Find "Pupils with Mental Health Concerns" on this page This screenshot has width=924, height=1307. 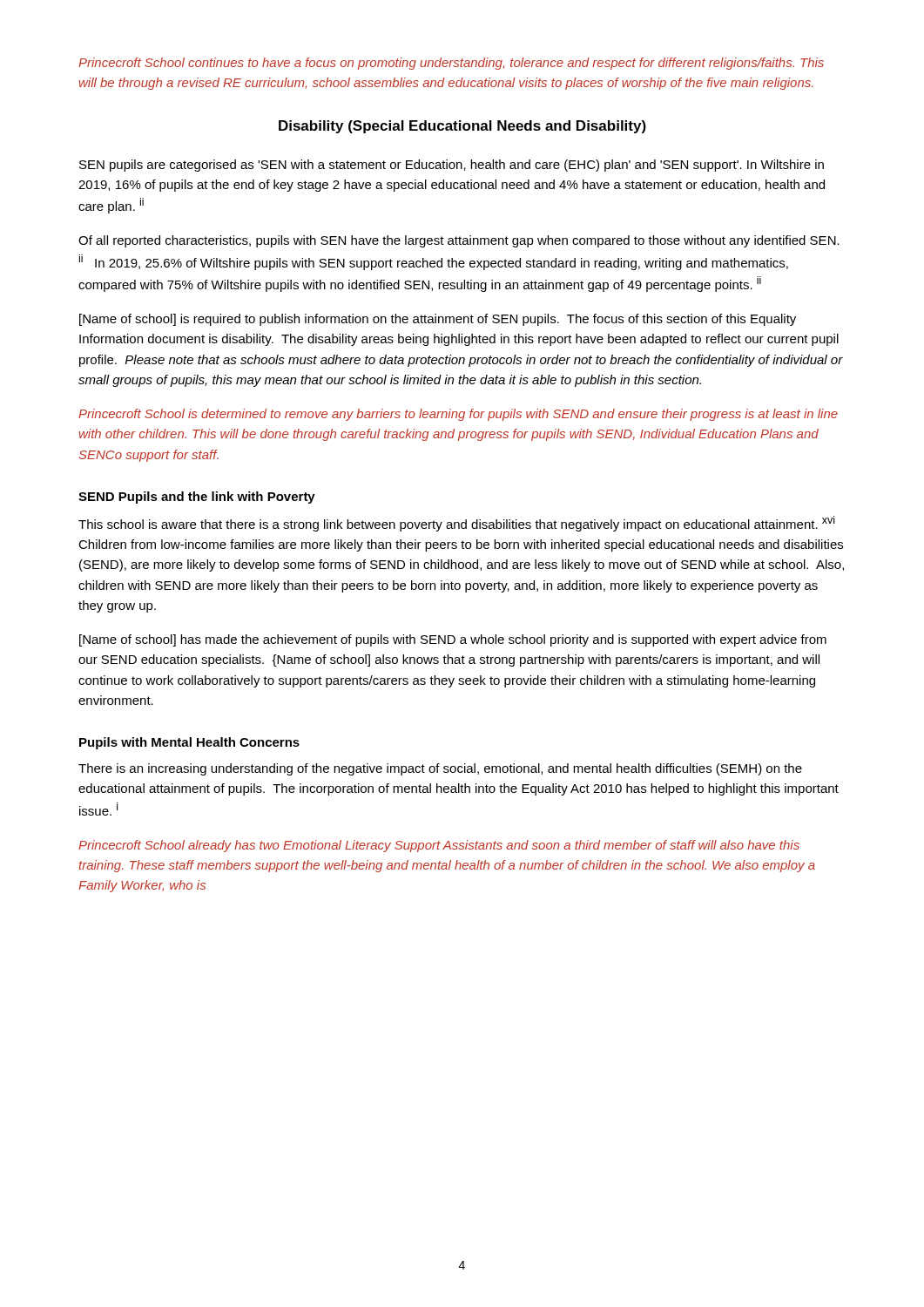pos(189,742)
